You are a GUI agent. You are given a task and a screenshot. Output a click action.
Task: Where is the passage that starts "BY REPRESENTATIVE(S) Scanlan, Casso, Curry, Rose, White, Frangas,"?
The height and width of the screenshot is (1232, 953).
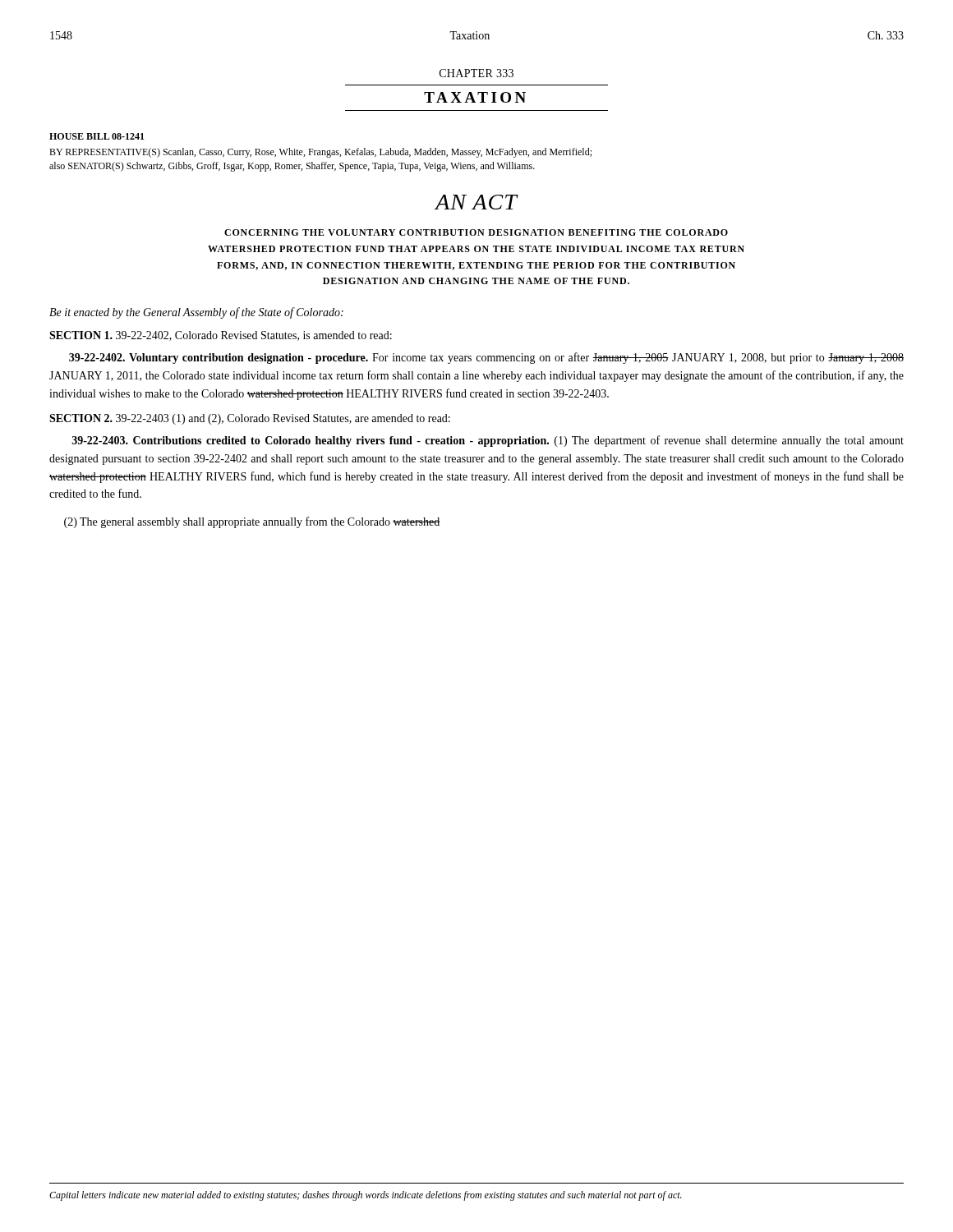click(321, 152)
